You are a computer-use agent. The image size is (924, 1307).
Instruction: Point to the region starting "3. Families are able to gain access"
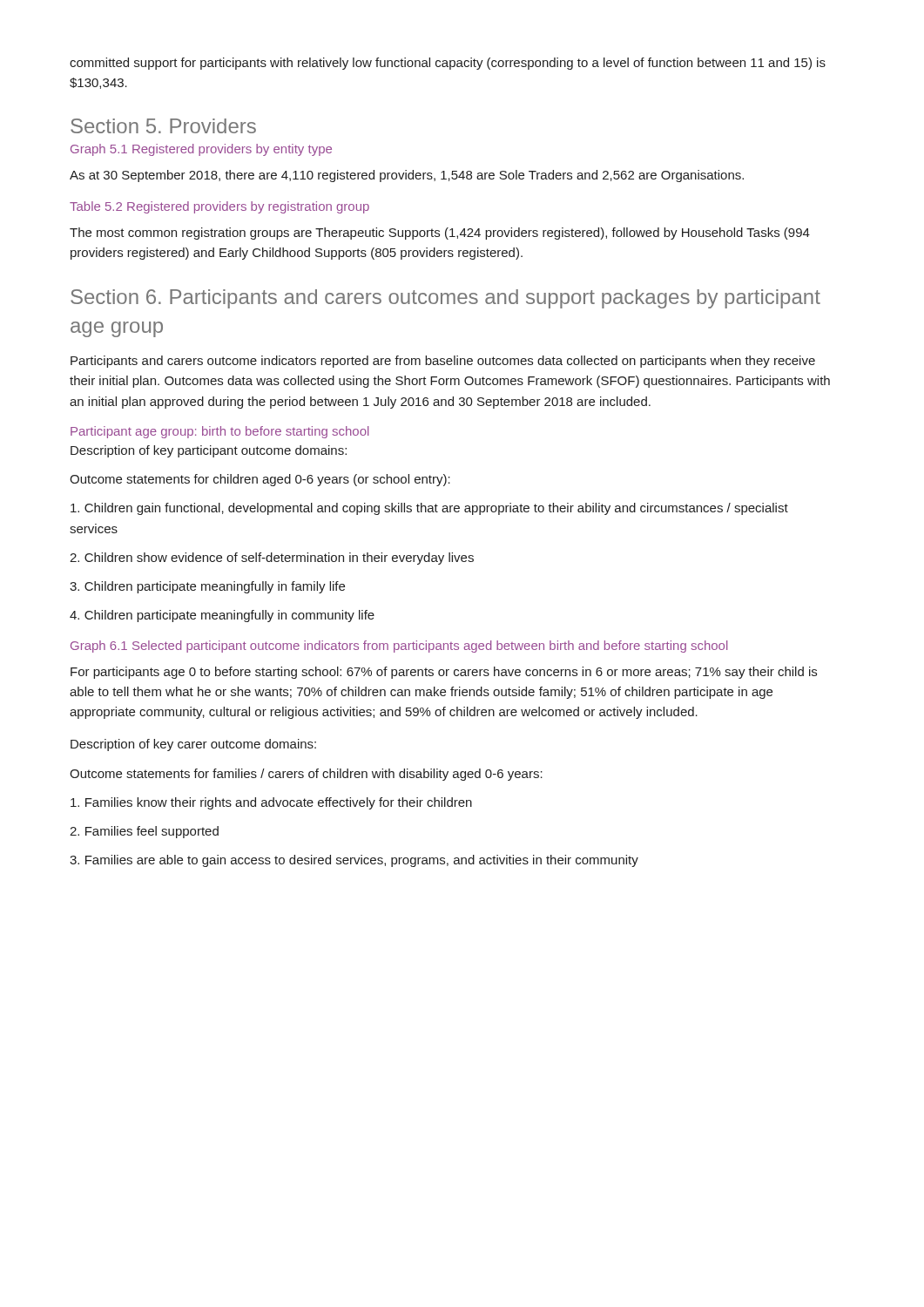[354, 860]
